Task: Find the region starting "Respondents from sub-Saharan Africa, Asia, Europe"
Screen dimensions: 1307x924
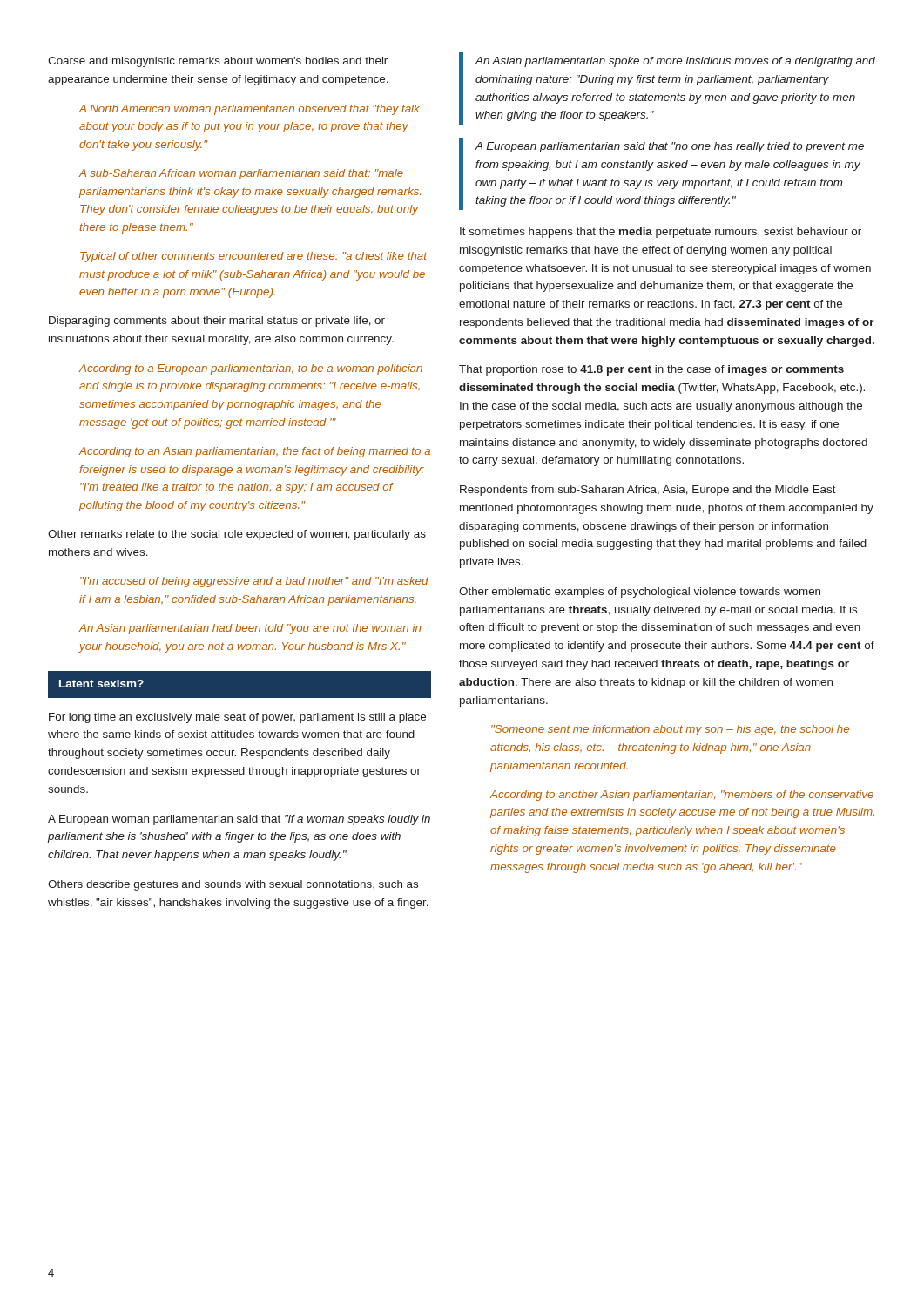Action: pyautogui.click(x=666, y=526)
